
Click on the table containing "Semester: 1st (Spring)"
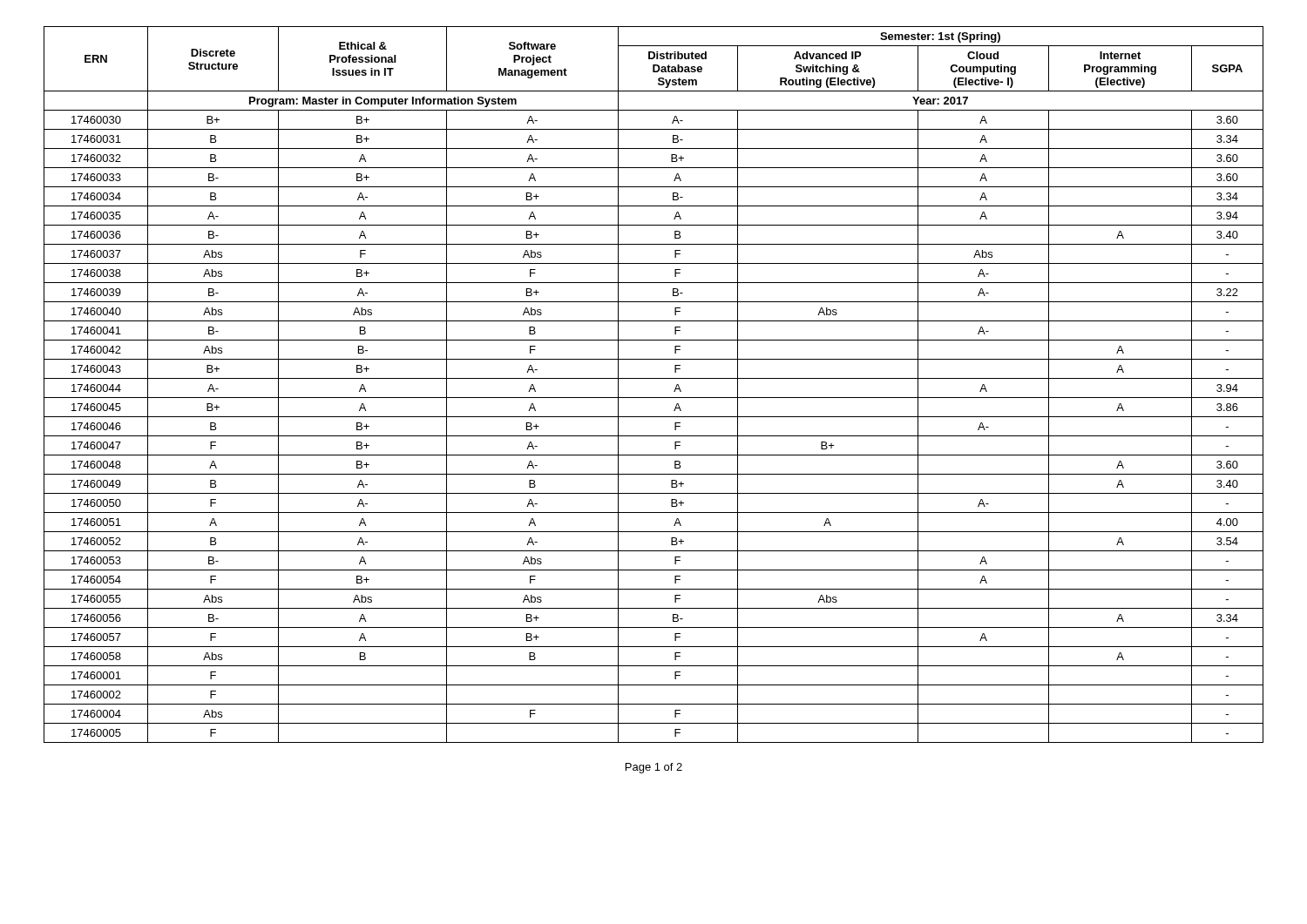point(654,385)
